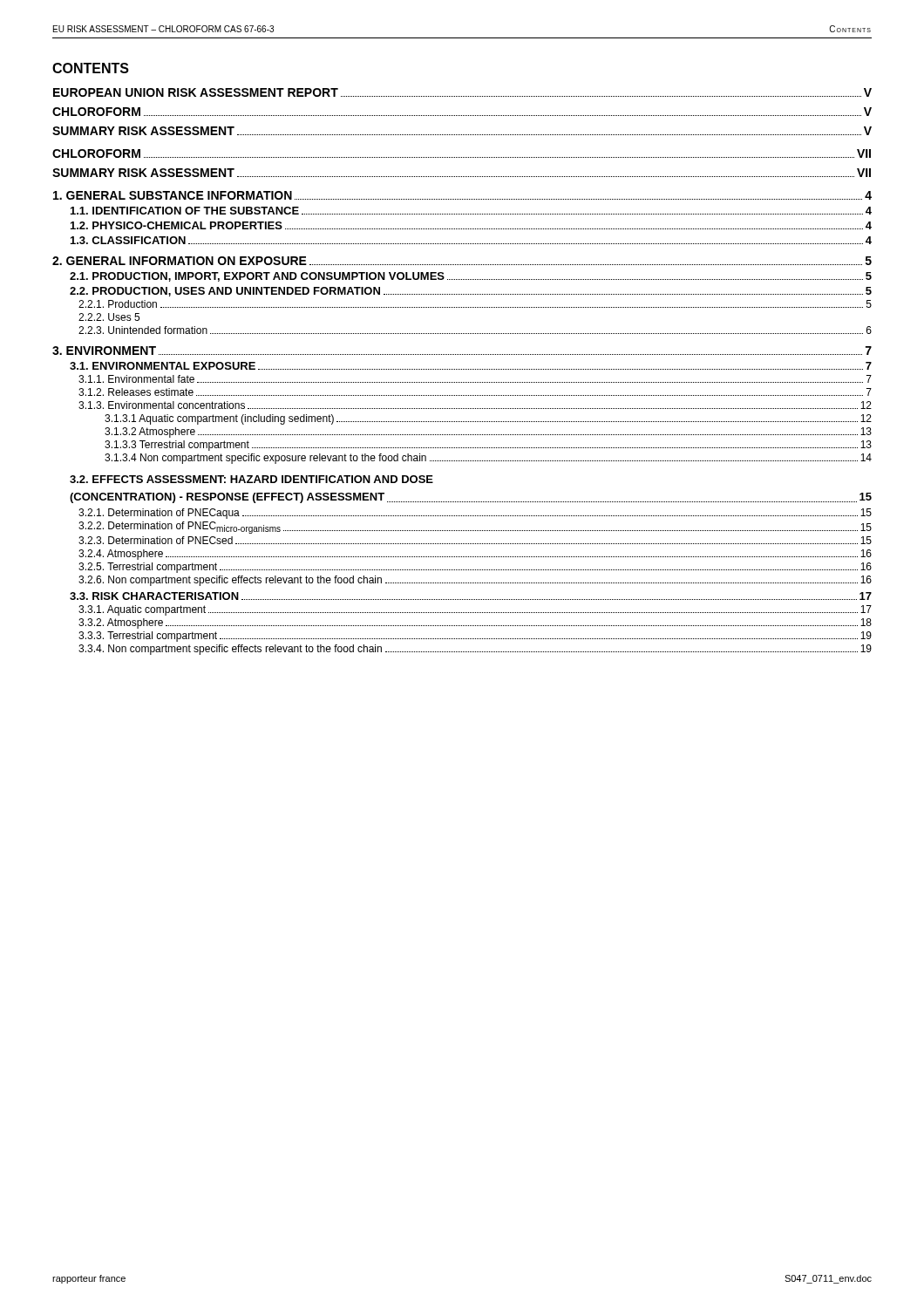Select the region starting "1. IDENTIFICATION OF THE SUBSTANCE"
This screenshot has width=924, height=1308.
point(471,211)
